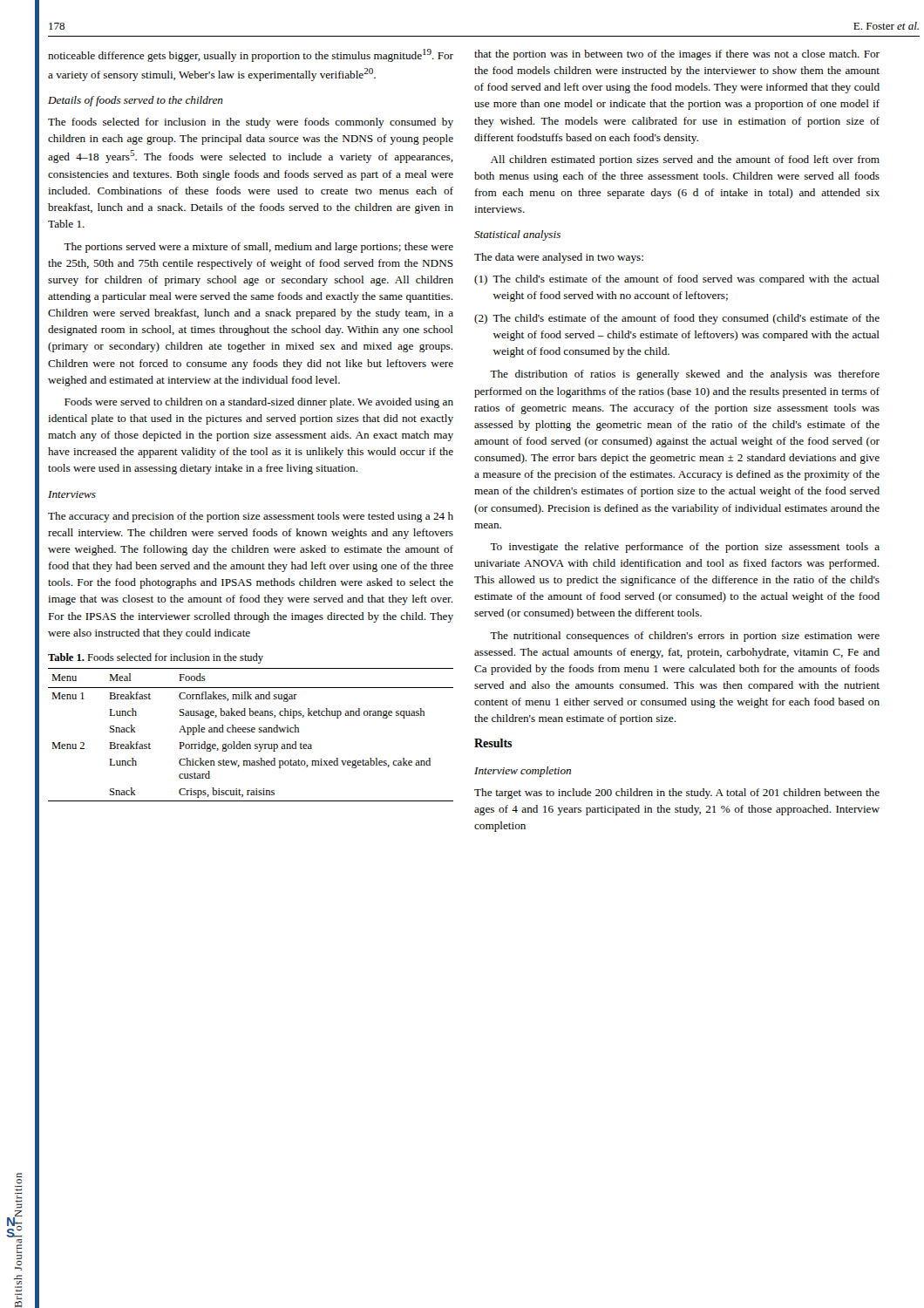Screen dimensions: 1308x924
Task: Point to the text block starting "Table 1. Foods selected"
Action: pos(251,657)
